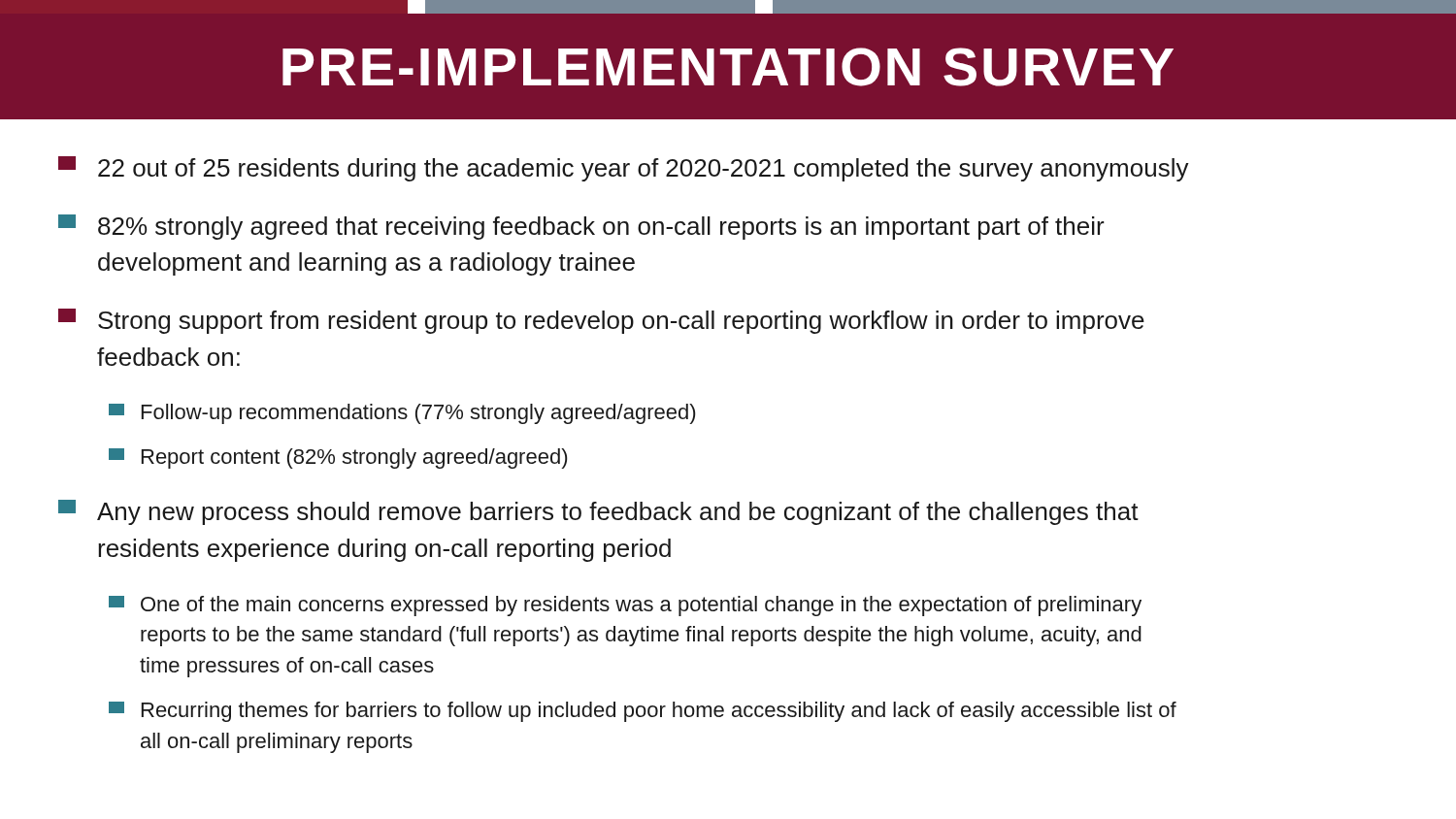Click on the list item containing "Any new process should remove barriers"
1456x819 pixels.
coord(598,531)
